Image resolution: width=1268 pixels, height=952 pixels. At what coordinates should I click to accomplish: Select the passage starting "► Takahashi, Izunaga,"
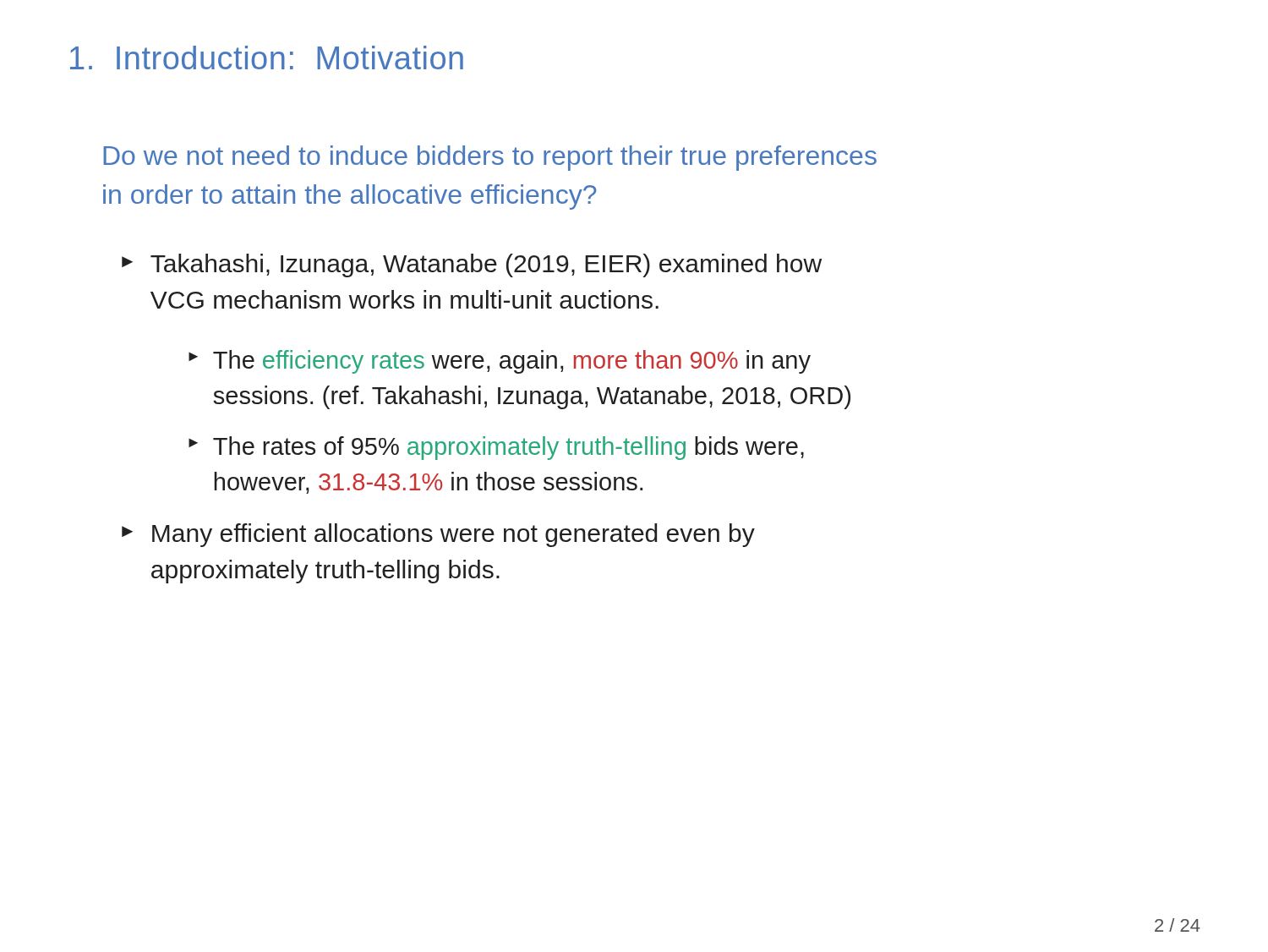click(470, 282)
